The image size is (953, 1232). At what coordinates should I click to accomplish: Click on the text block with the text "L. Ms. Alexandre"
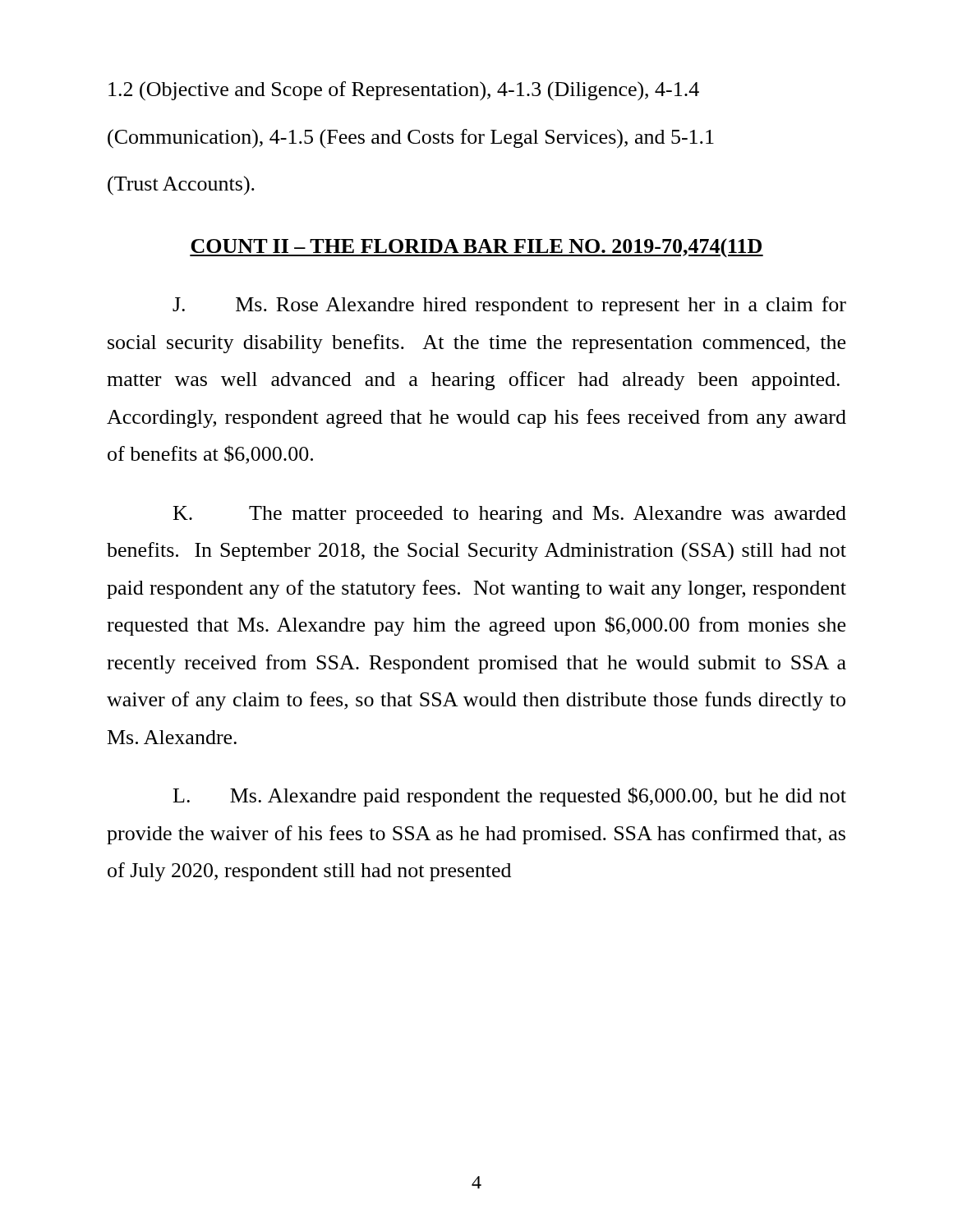point(476,833)
